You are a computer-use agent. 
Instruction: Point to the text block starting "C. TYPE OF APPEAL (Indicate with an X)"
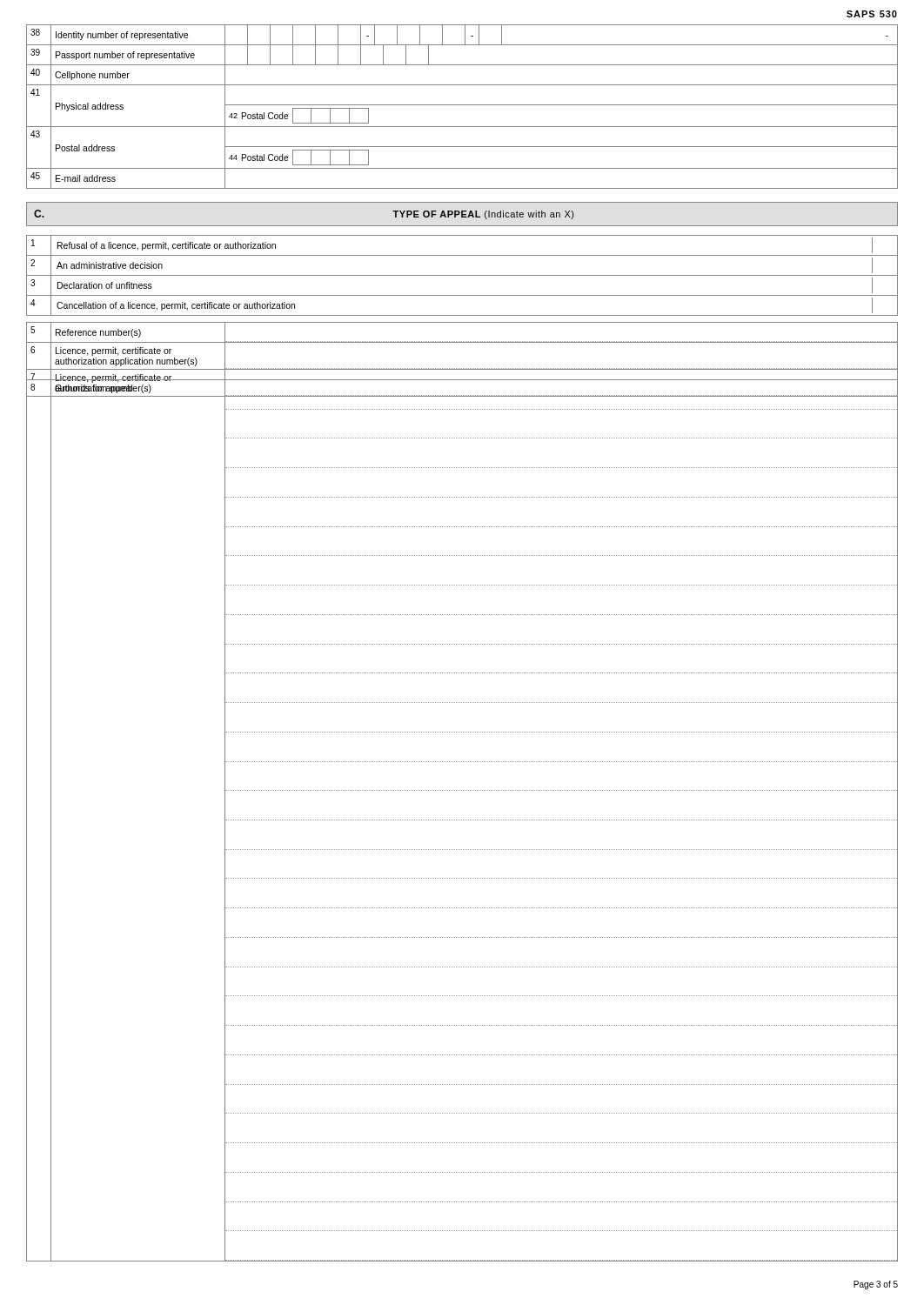pos(462,214)
